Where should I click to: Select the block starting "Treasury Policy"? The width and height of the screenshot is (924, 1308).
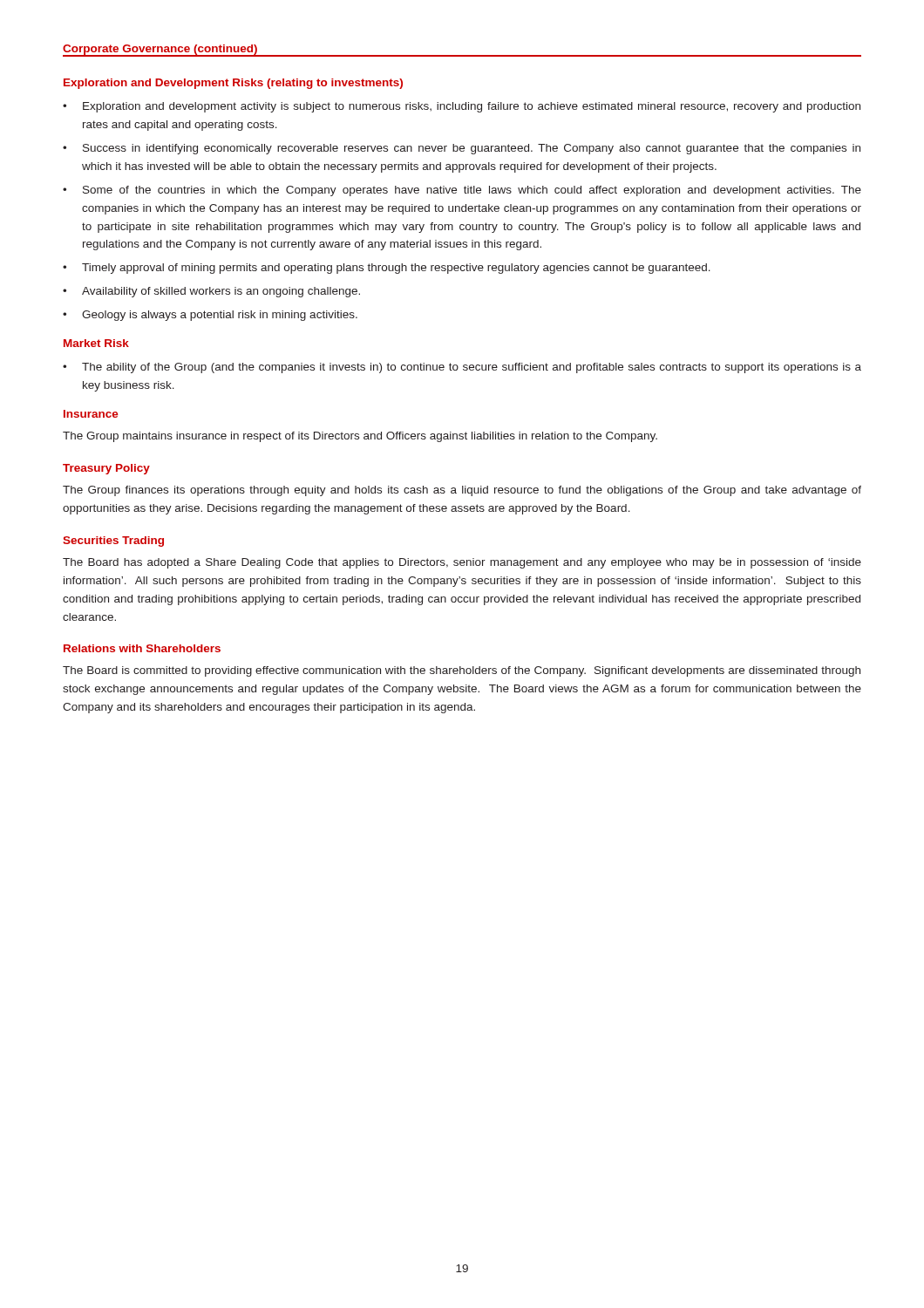tap(106, 468)
